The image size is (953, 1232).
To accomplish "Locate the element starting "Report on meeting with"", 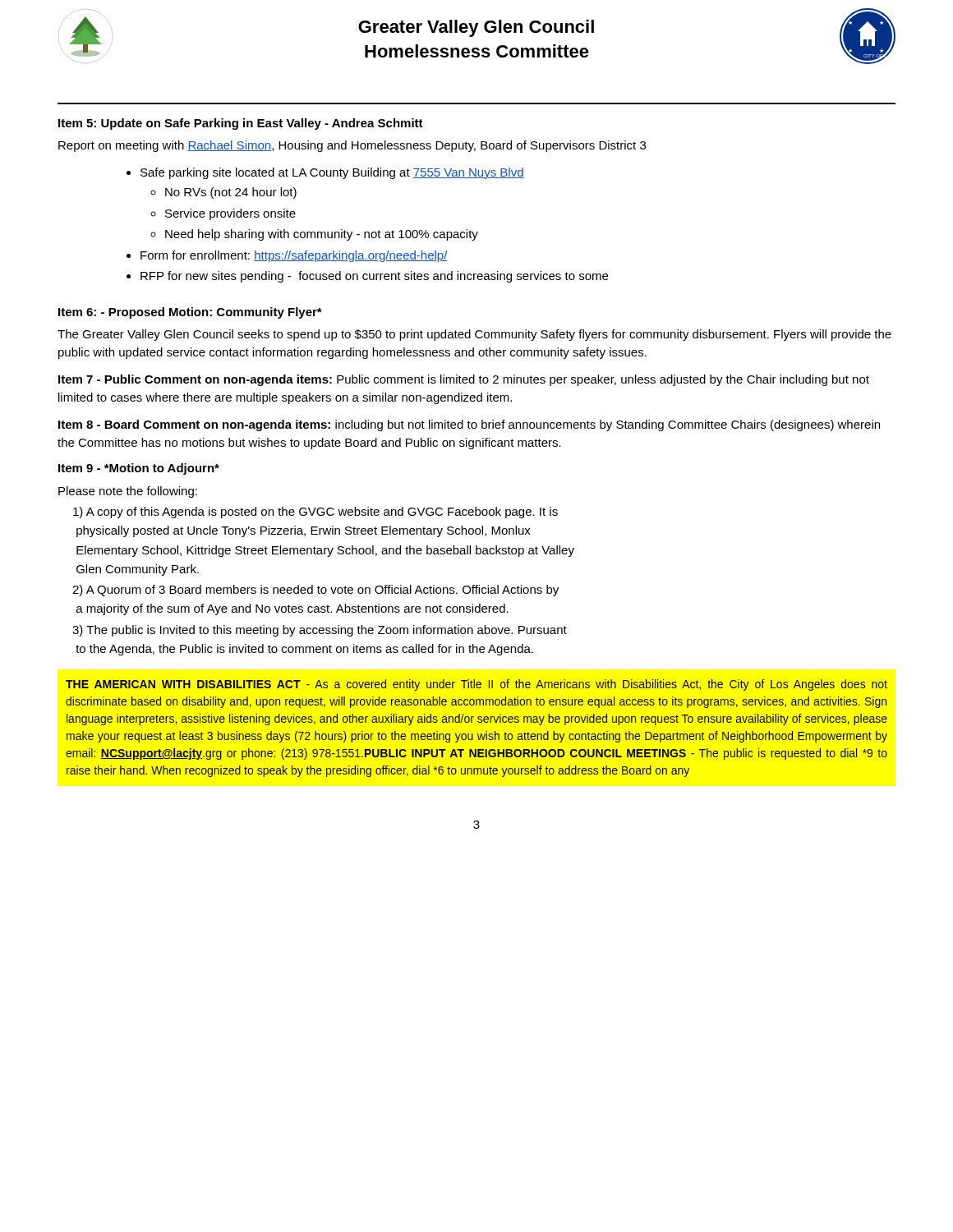I will (x=352, y=145).
